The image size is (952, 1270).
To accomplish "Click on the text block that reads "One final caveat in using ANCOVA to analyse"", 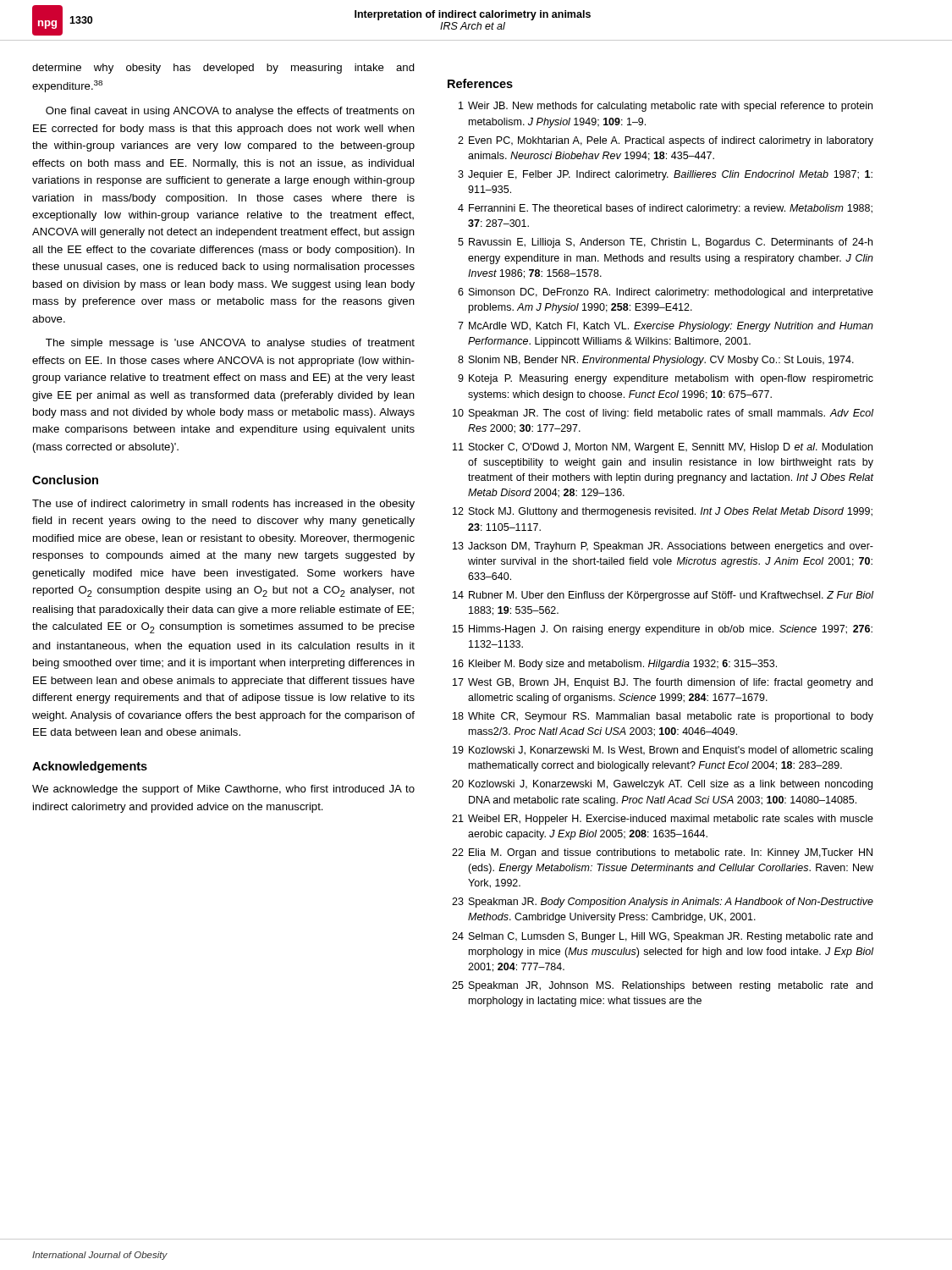I will 223,215.
